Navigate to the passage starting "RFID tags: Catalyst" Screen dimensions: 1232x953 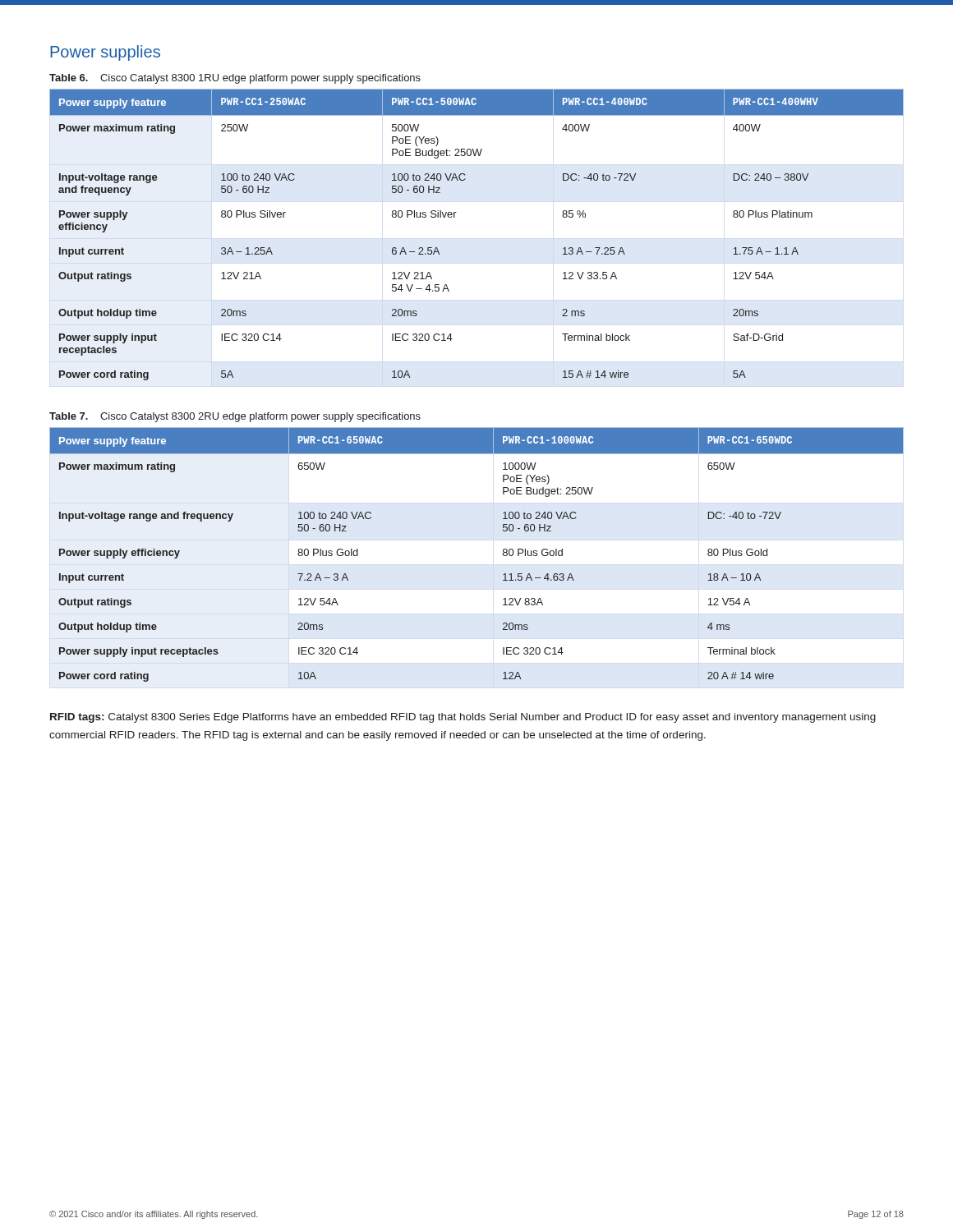coord(463,726)
